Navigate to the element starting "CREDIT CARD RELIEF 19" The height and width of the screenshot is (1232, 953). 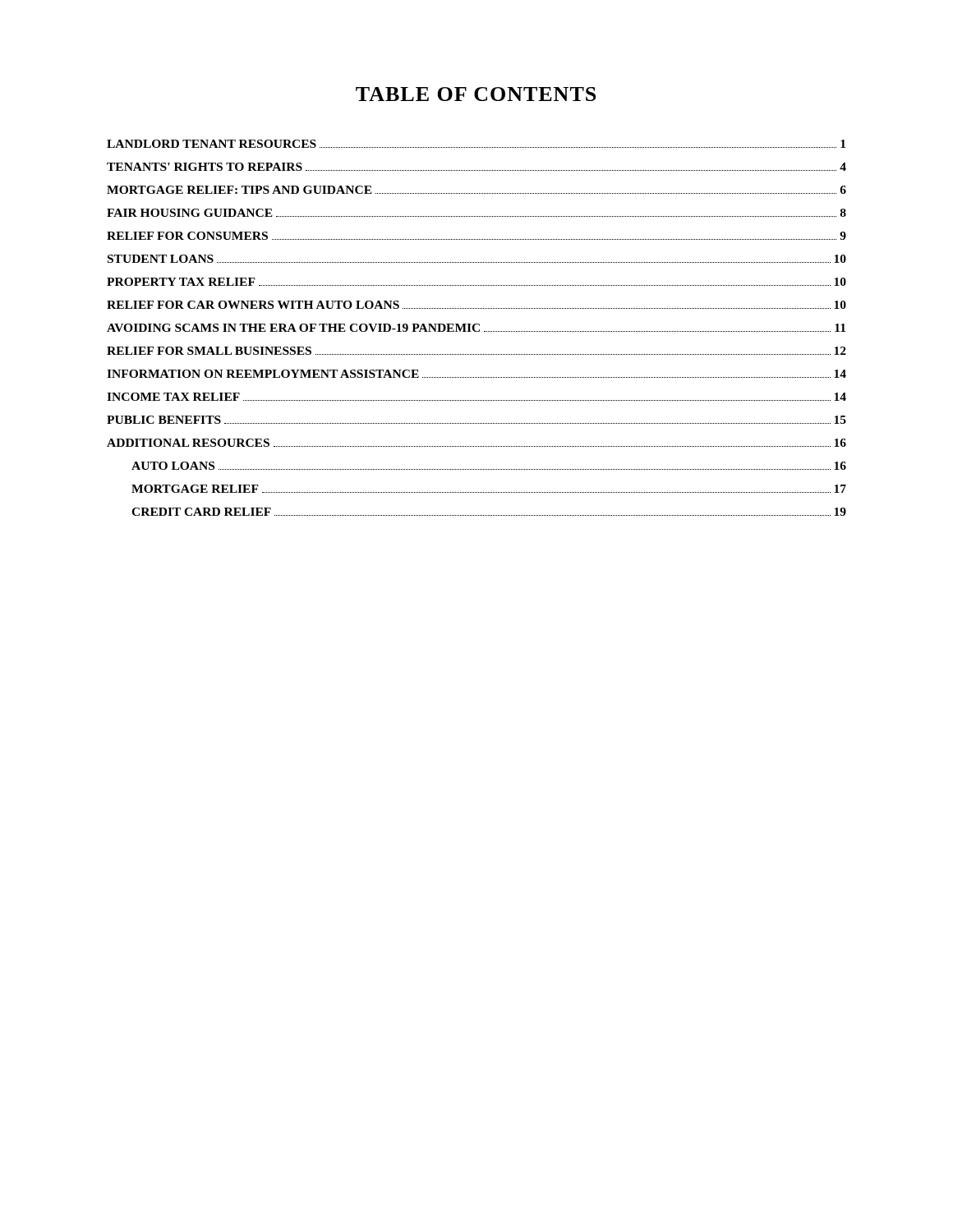489,512
